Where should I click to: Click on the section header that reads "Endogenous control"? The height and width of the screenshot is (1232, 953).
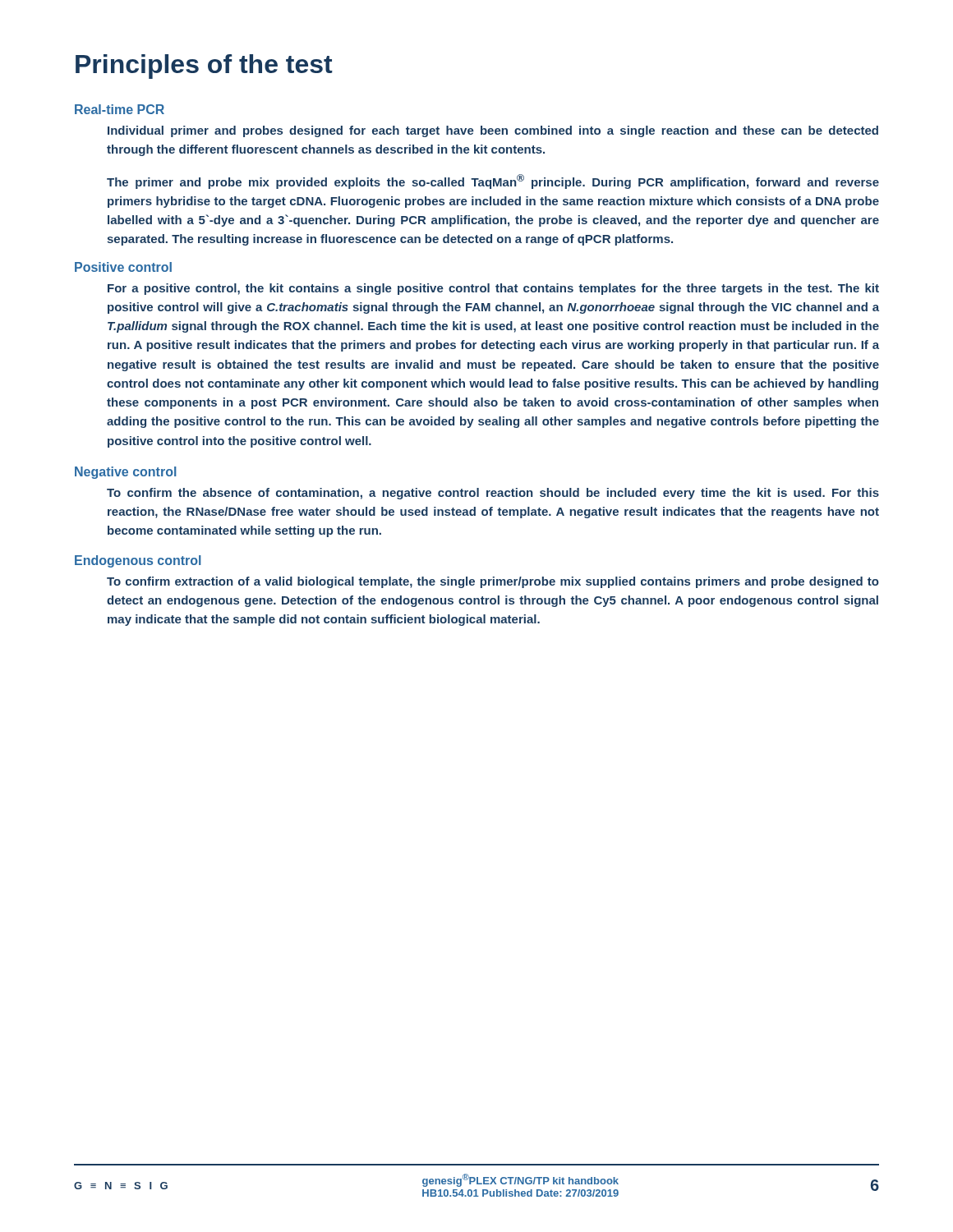point(138,560)
